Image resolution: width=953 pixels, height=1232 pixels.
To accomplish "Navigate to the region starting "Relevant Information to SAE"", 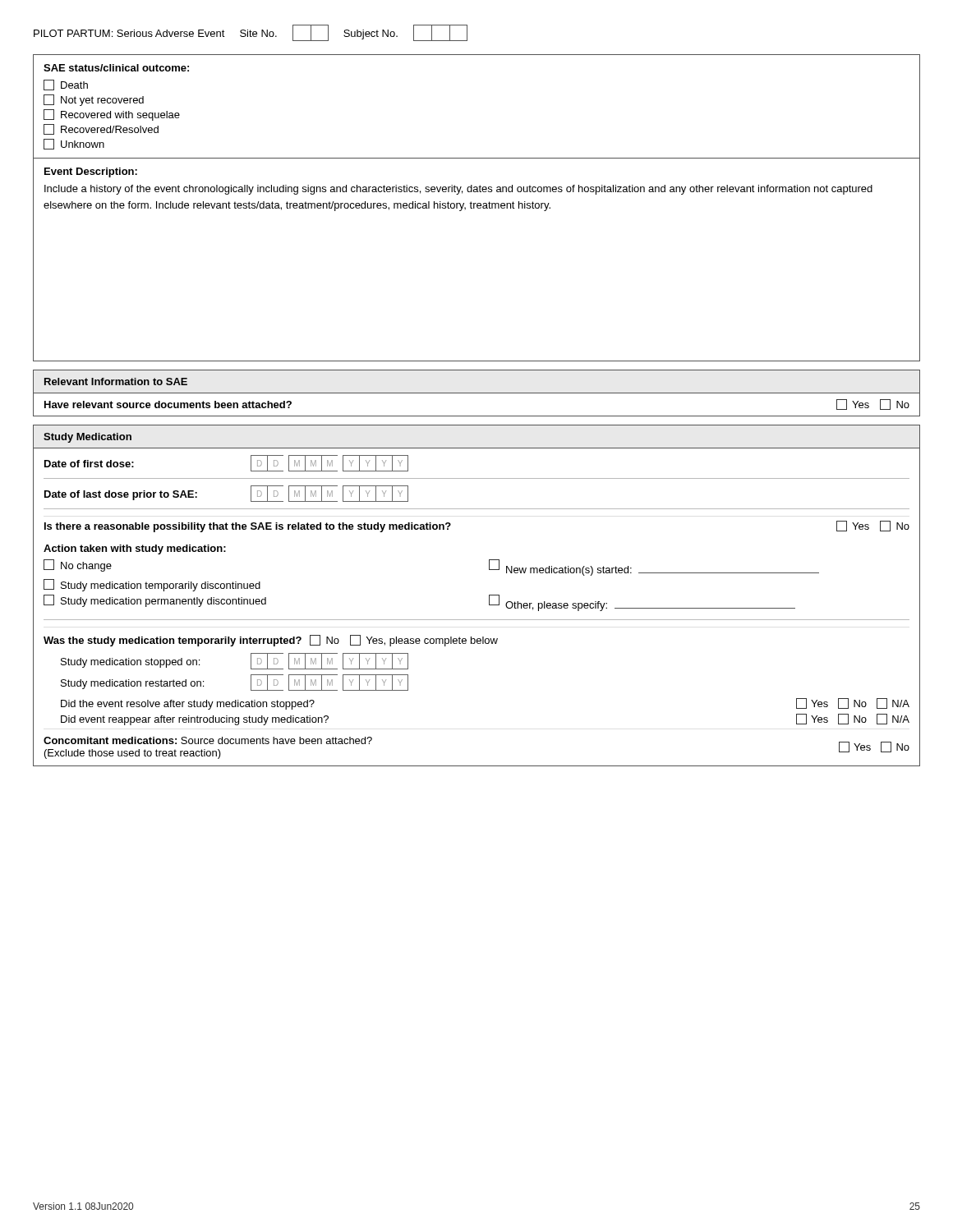I will 116,382.
